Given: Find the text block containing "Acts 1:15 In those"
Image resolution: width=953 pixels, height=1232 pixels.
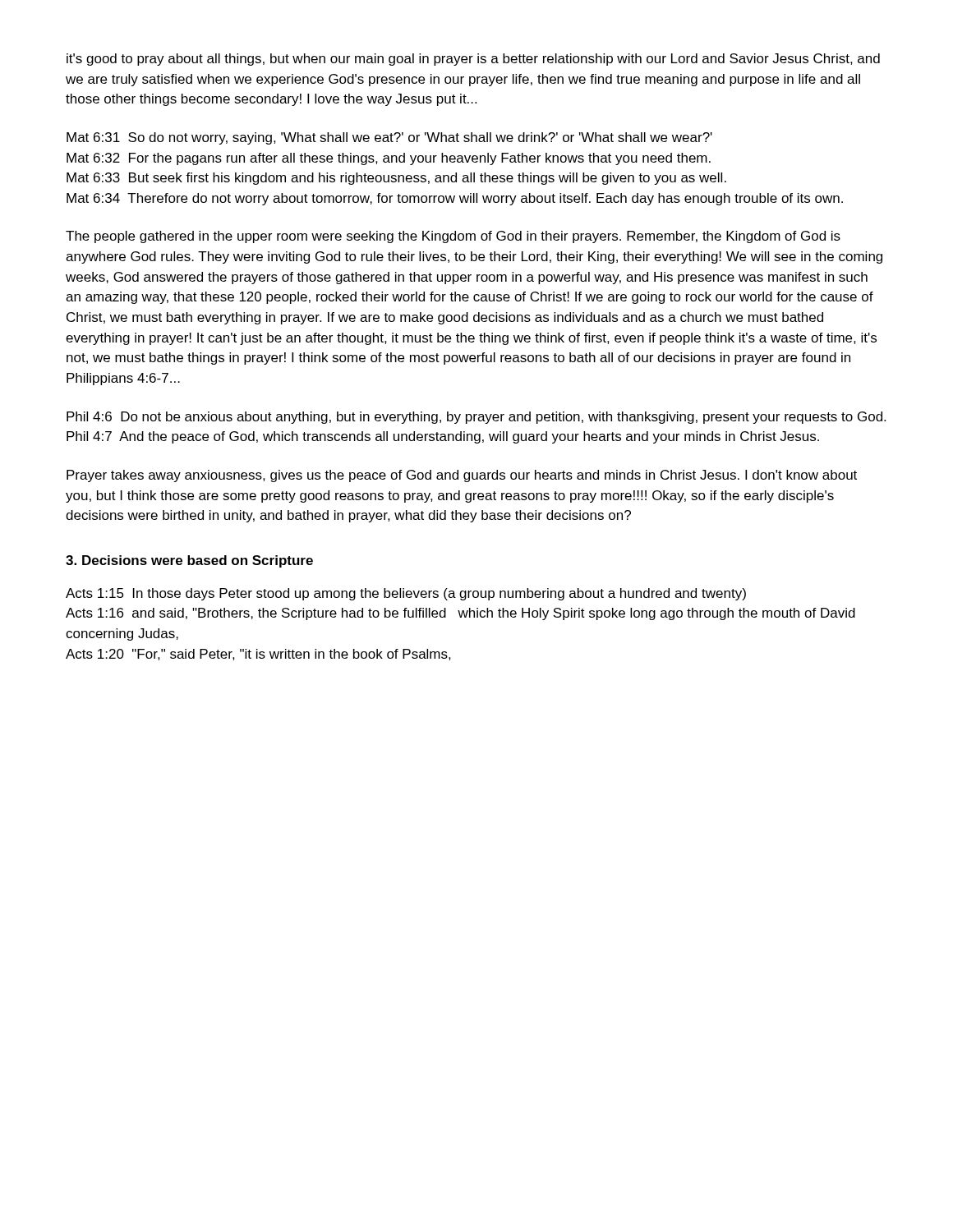Looking at the screenshot, I should click(x=461, y=624).
